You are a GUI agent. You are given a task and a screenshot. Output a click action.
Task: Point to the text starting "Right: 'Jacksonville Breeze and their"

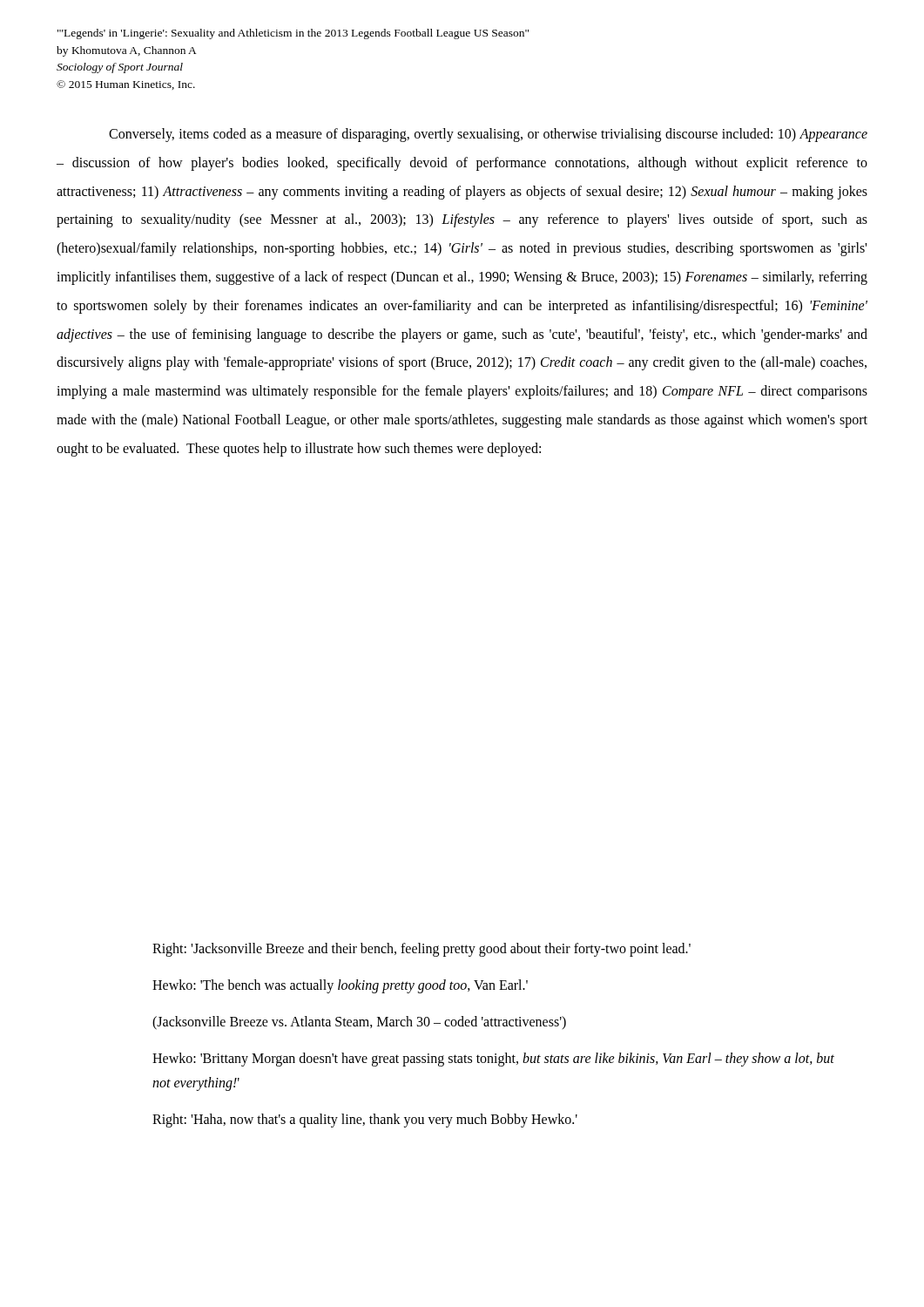tap(422, 948)
